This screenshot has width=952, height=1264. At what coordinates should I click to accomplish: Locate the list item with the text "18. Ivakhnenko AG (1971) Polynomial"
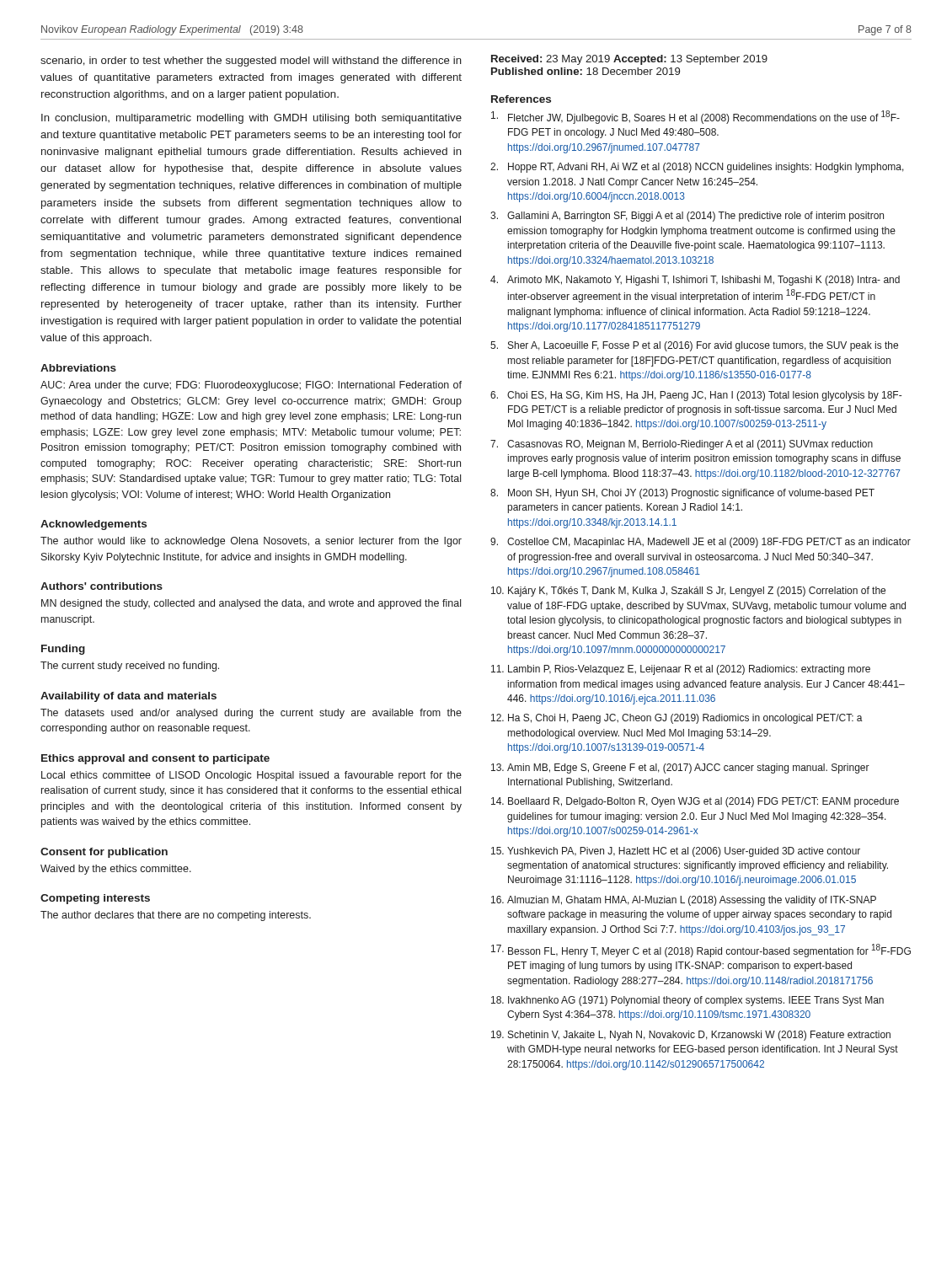(701, 1008)
